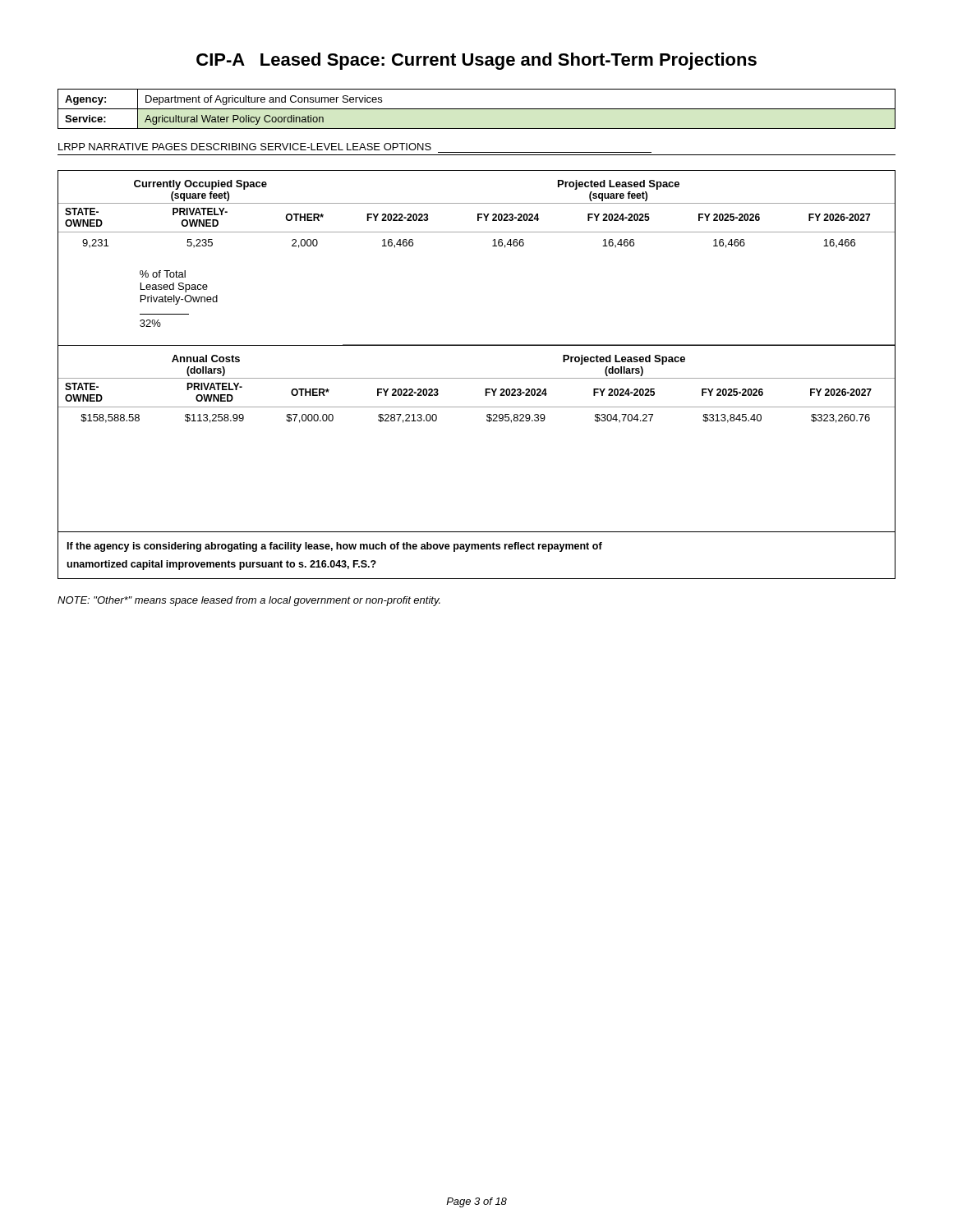Find the footnote
The image size is (953, 1232).
(x=249, y=600)
